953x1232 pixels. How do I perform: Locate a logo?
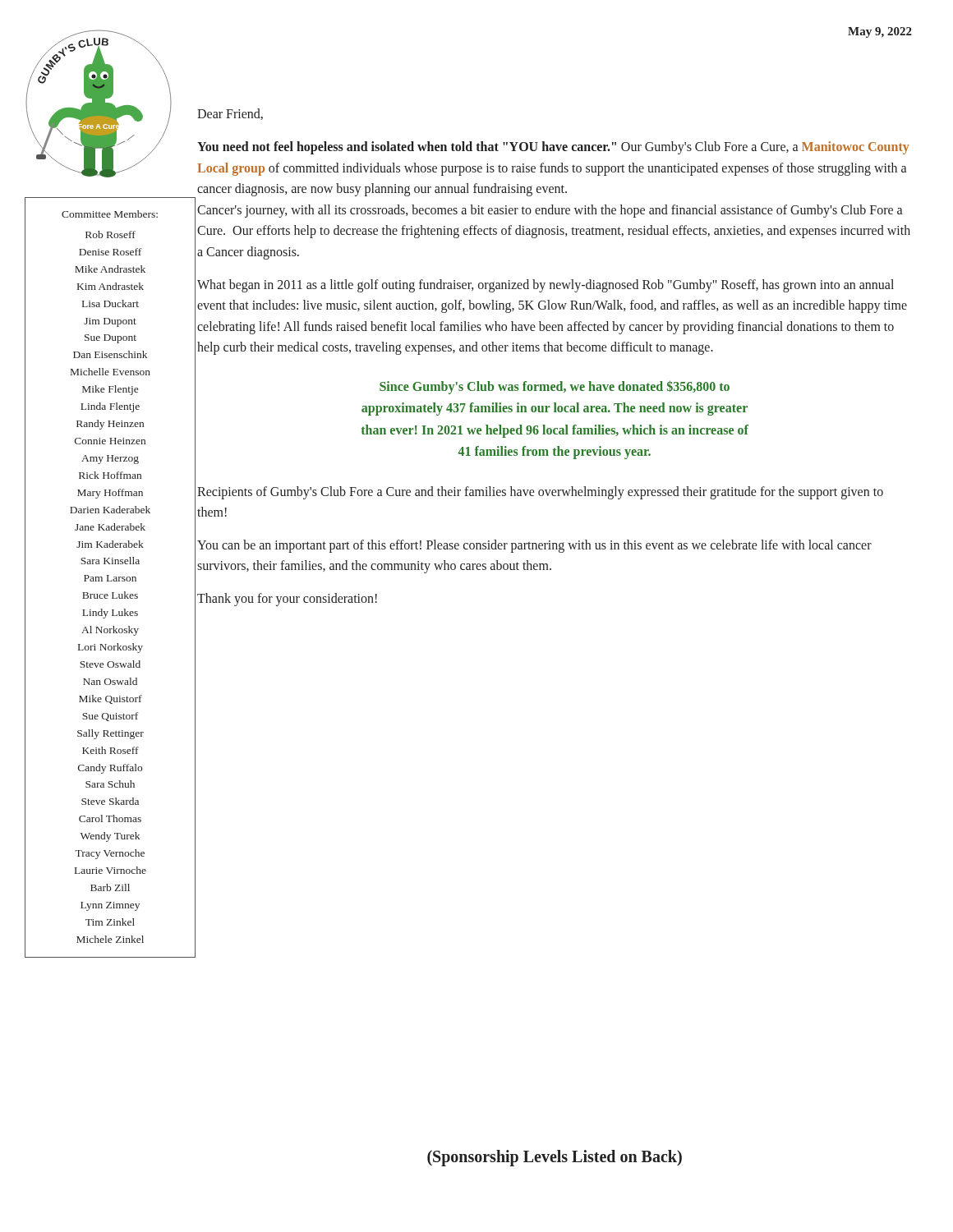99,103
